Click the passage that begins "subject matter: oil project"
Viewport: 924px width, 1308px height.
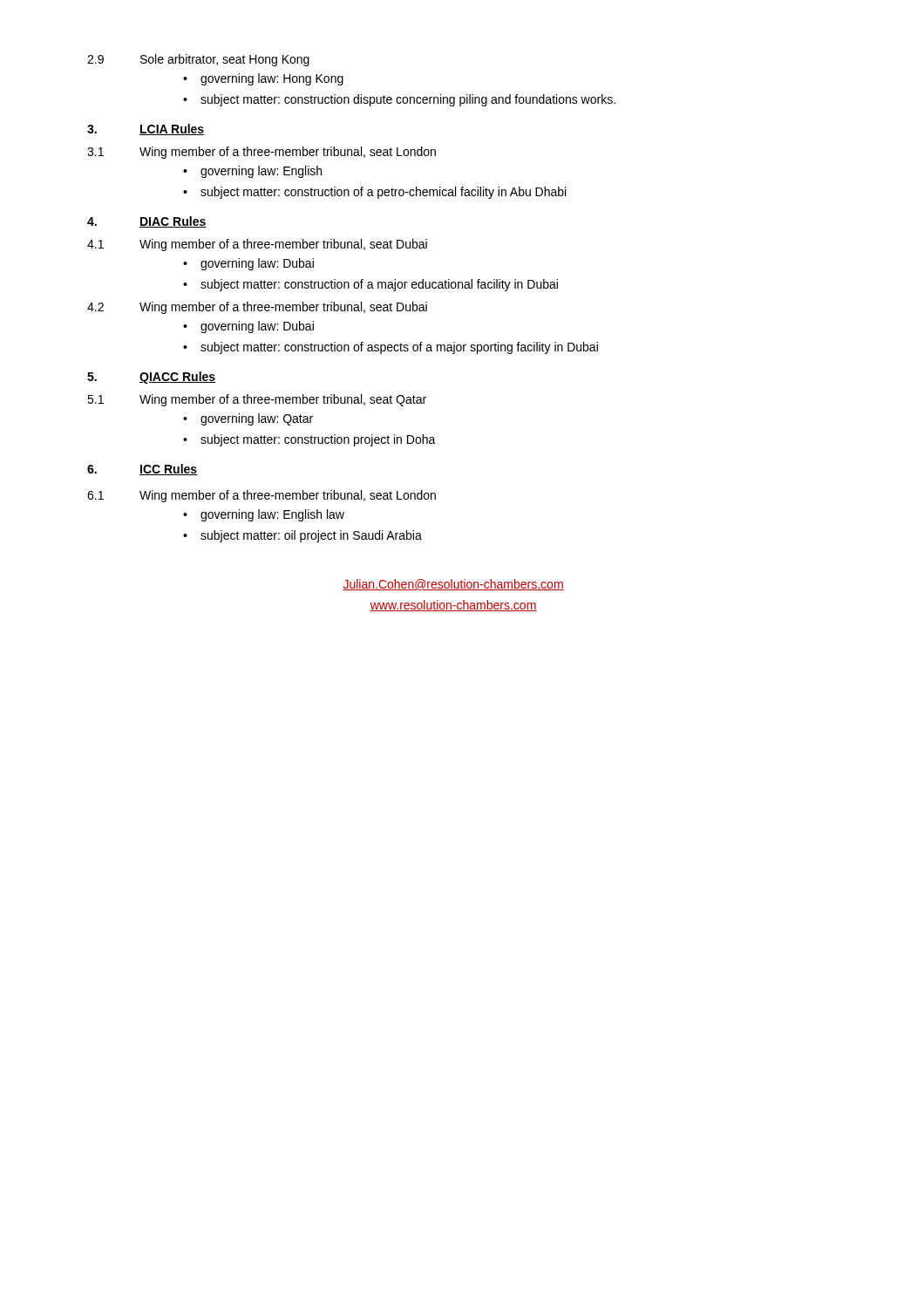coord(311,535)
